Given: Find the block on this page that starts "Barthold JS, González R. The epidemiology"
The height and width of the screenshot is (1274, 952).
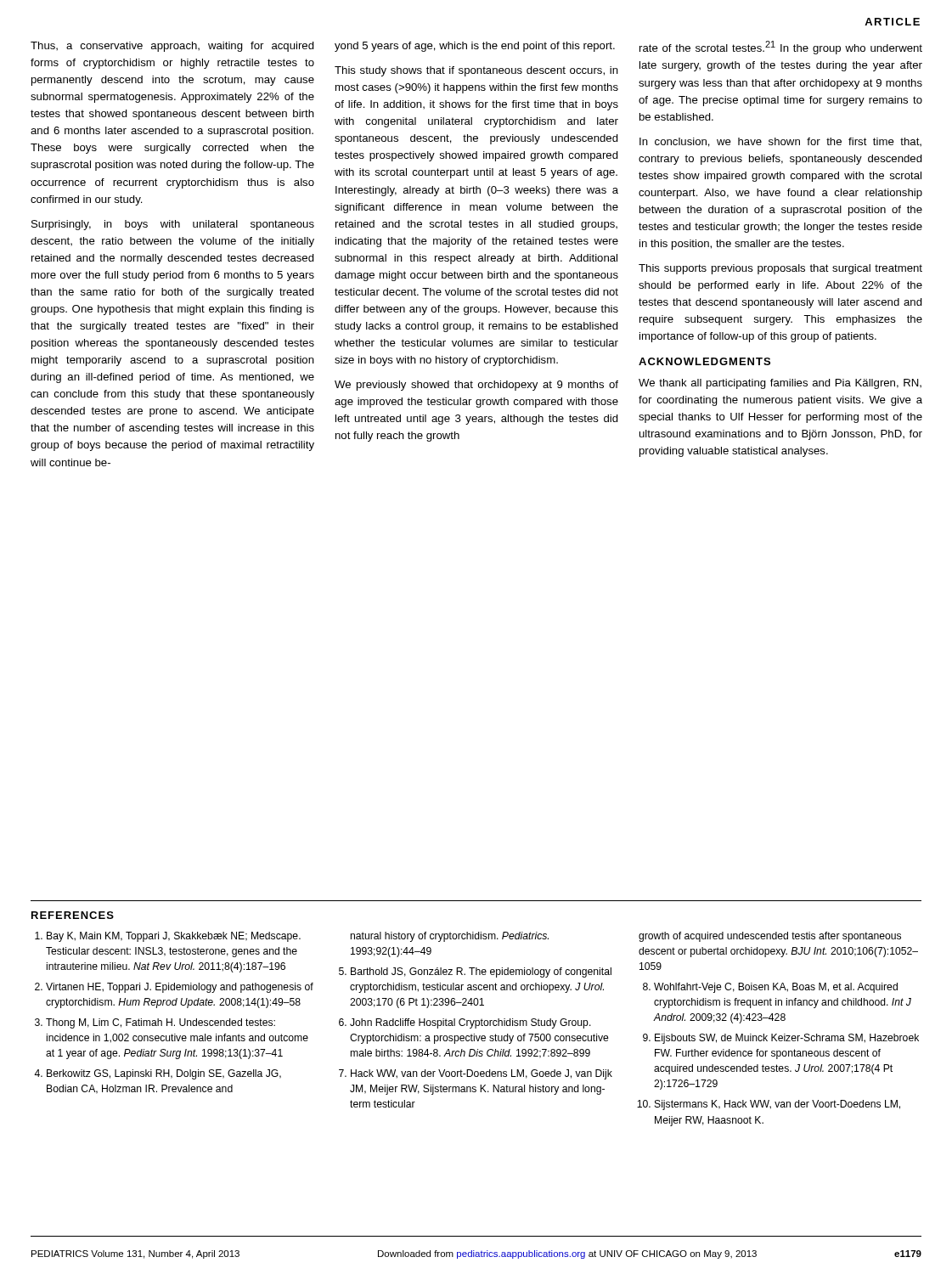Looking at the screenshot, I should tap(481, 987).
